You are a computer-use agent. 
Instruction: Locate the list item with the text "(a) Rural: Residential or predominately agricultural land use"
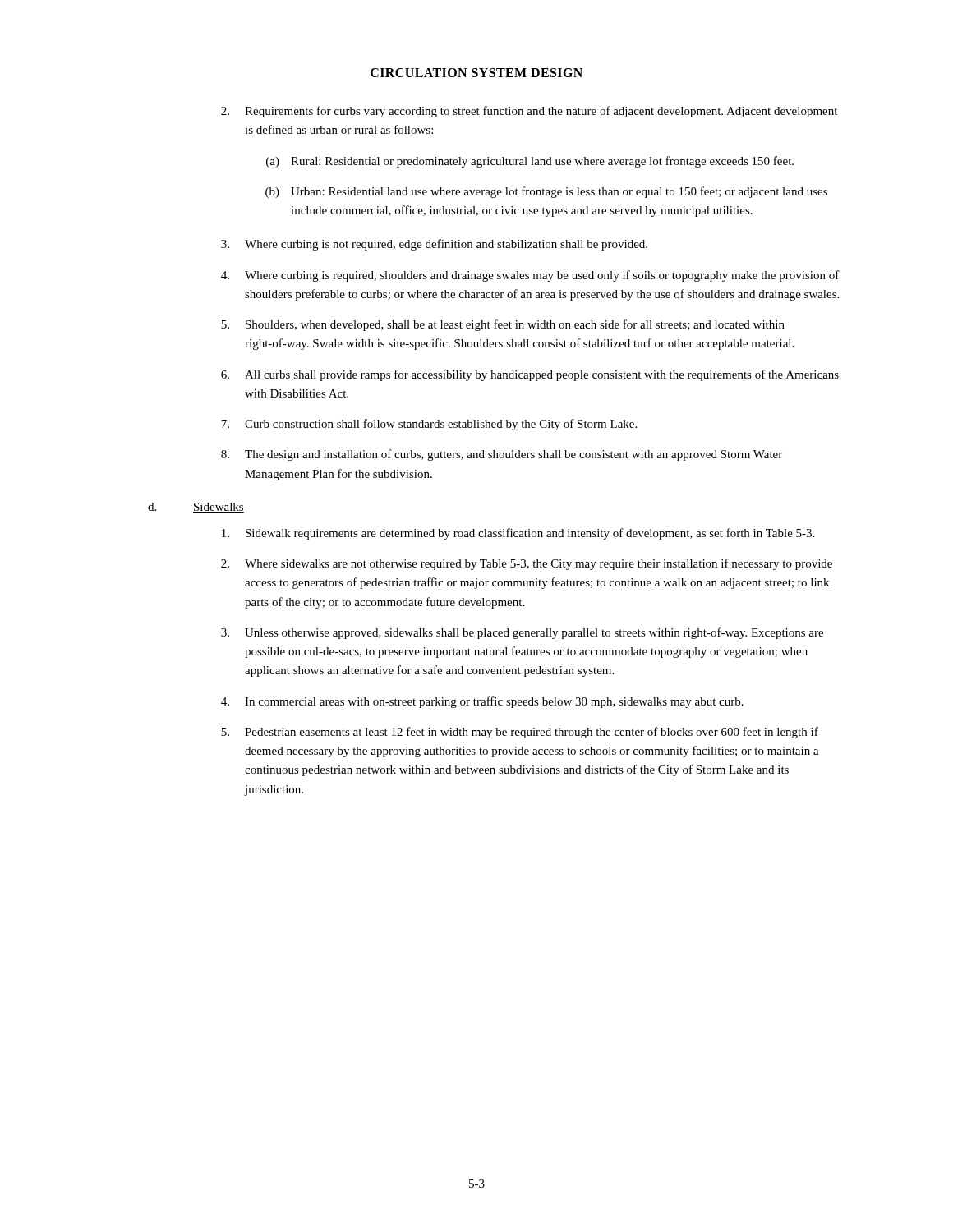point(542,161)
